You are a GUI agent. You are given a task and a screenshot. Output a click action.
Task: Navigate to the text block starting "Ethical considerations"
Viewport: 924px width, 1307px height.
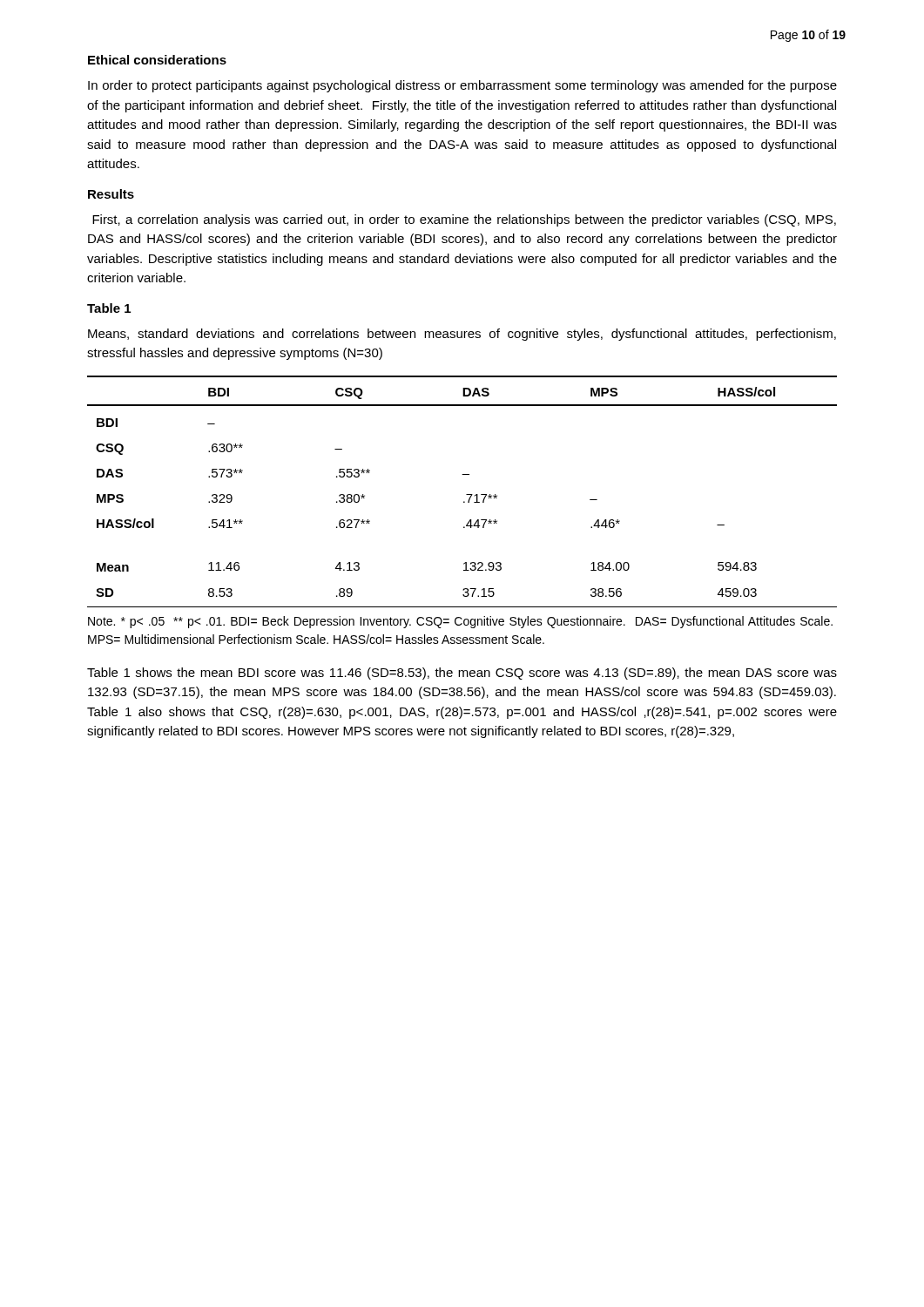point(157,60)
